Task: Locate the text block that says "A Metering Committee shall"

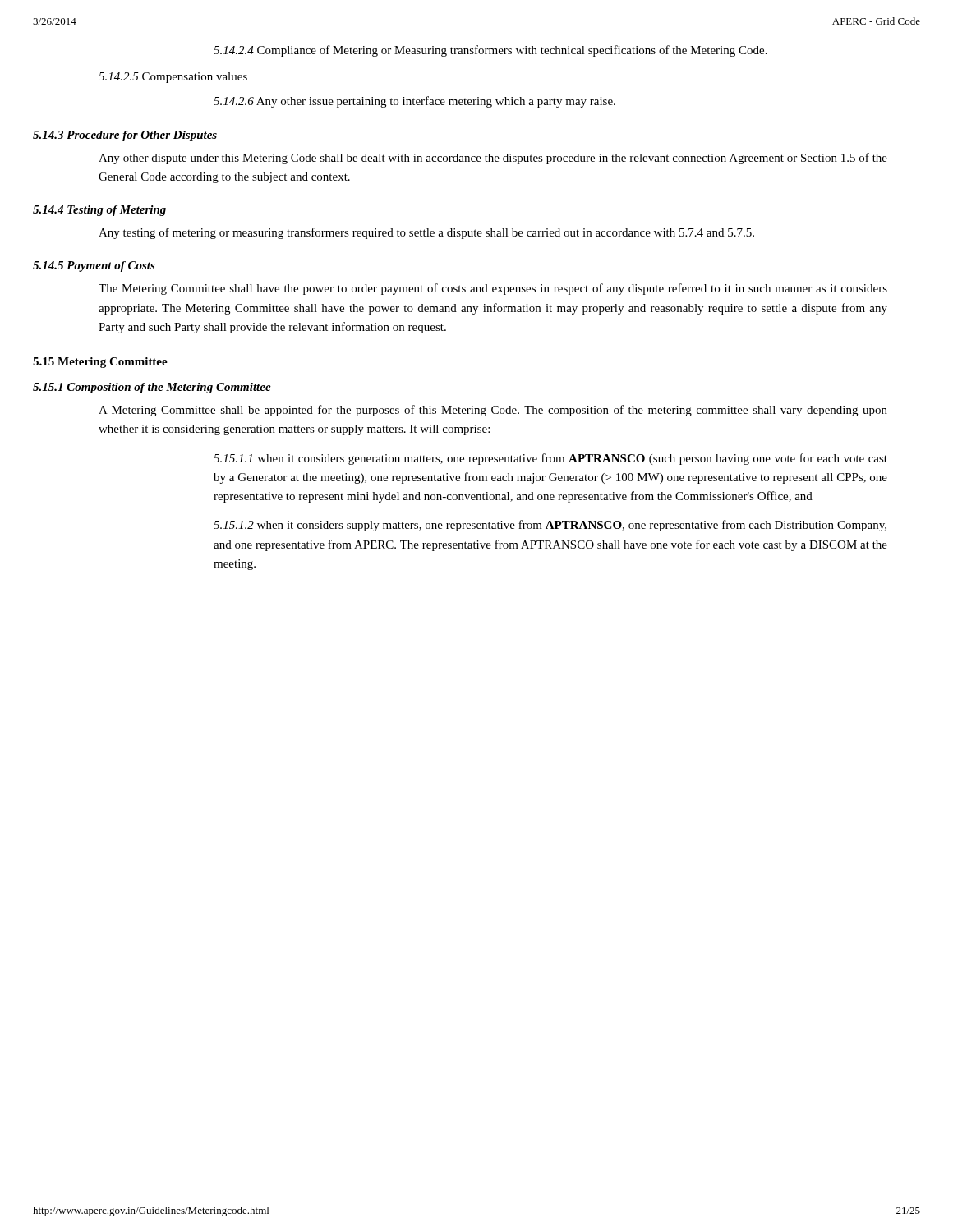Action: 493,419
